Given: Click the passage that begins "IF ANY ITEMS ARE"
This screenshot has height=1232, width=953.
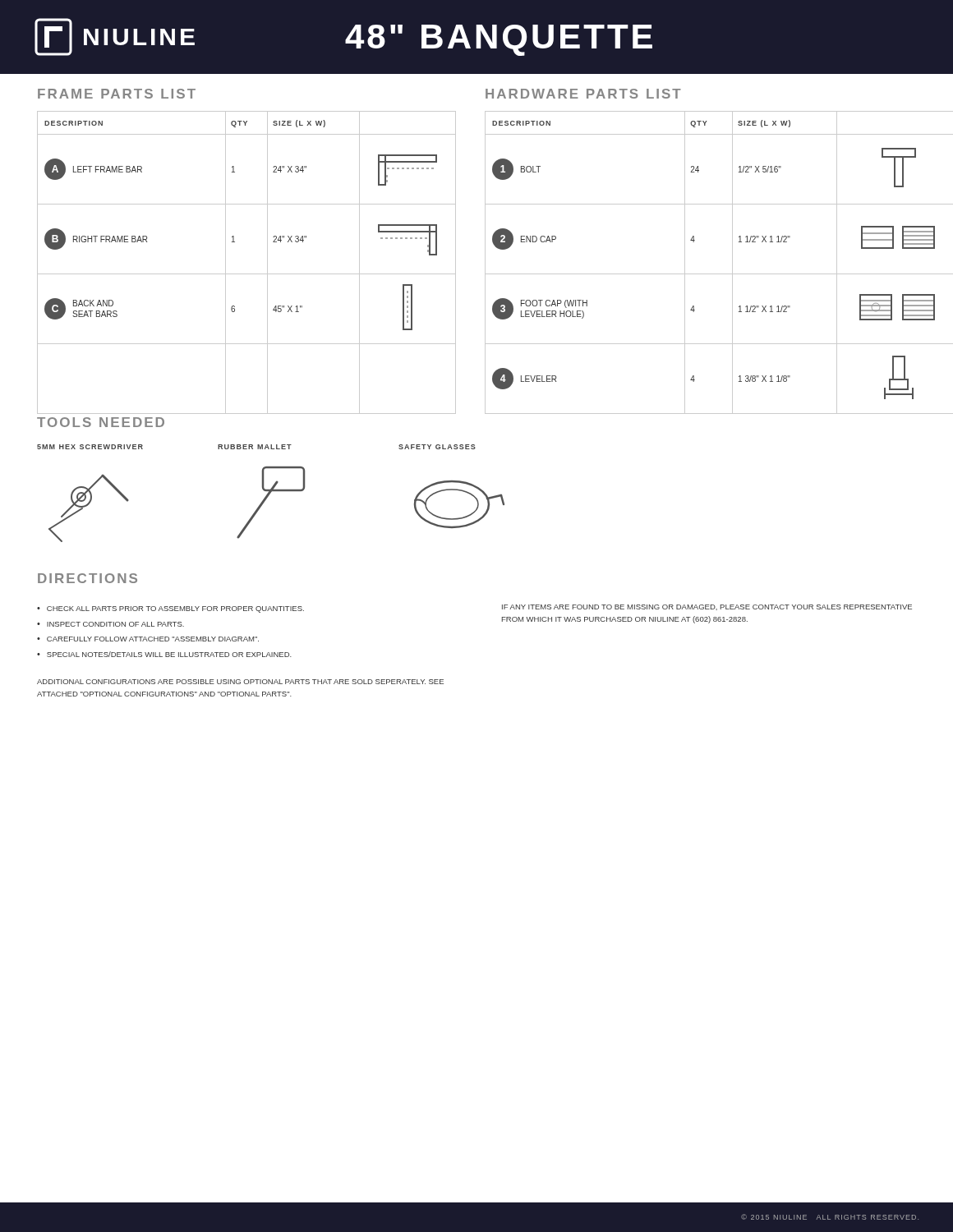Looking at the screenshot, I should (x=707, y=613).
